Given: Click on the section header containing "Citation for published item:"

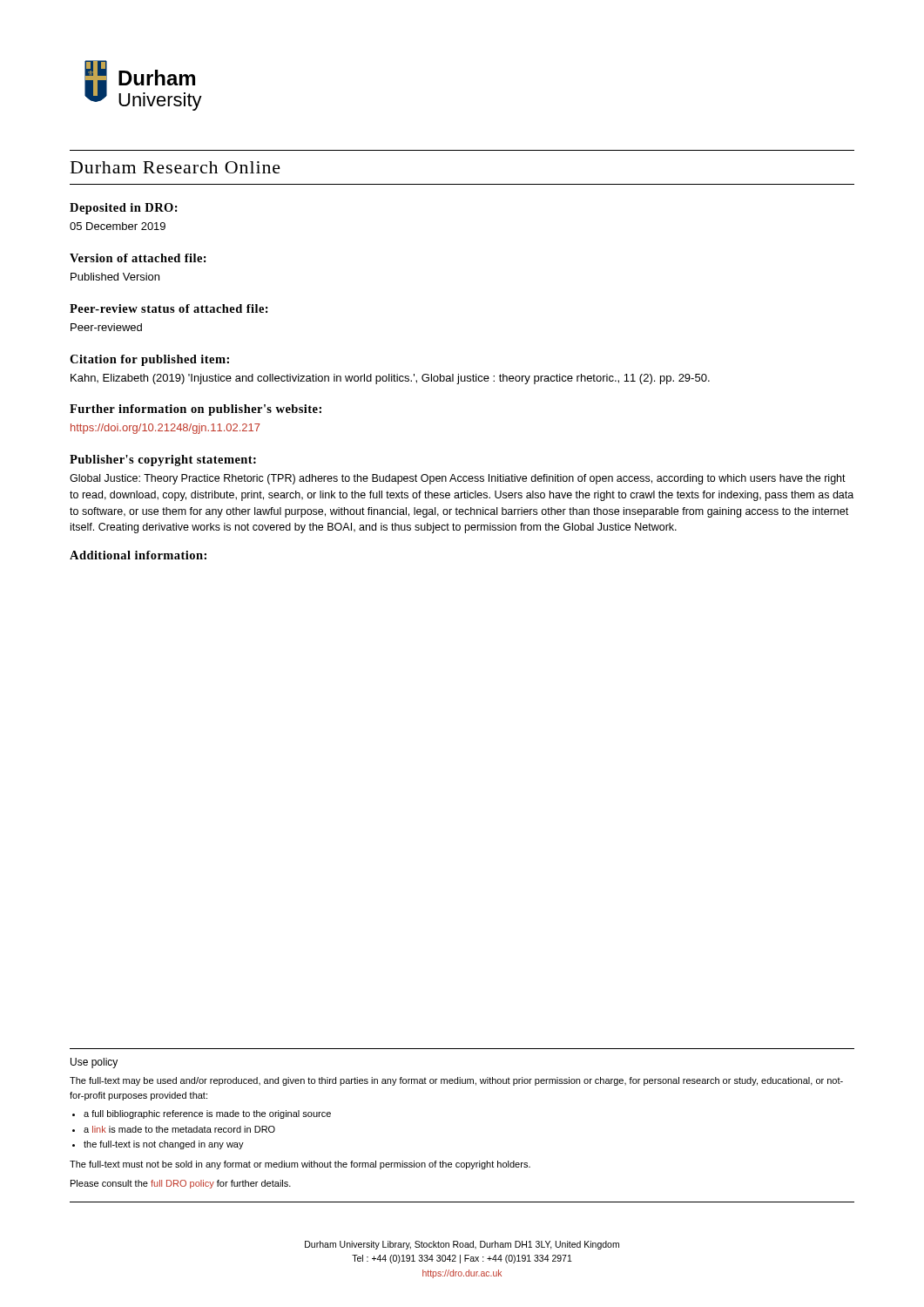Looking at the screenshot, I should tap(149, 360).
